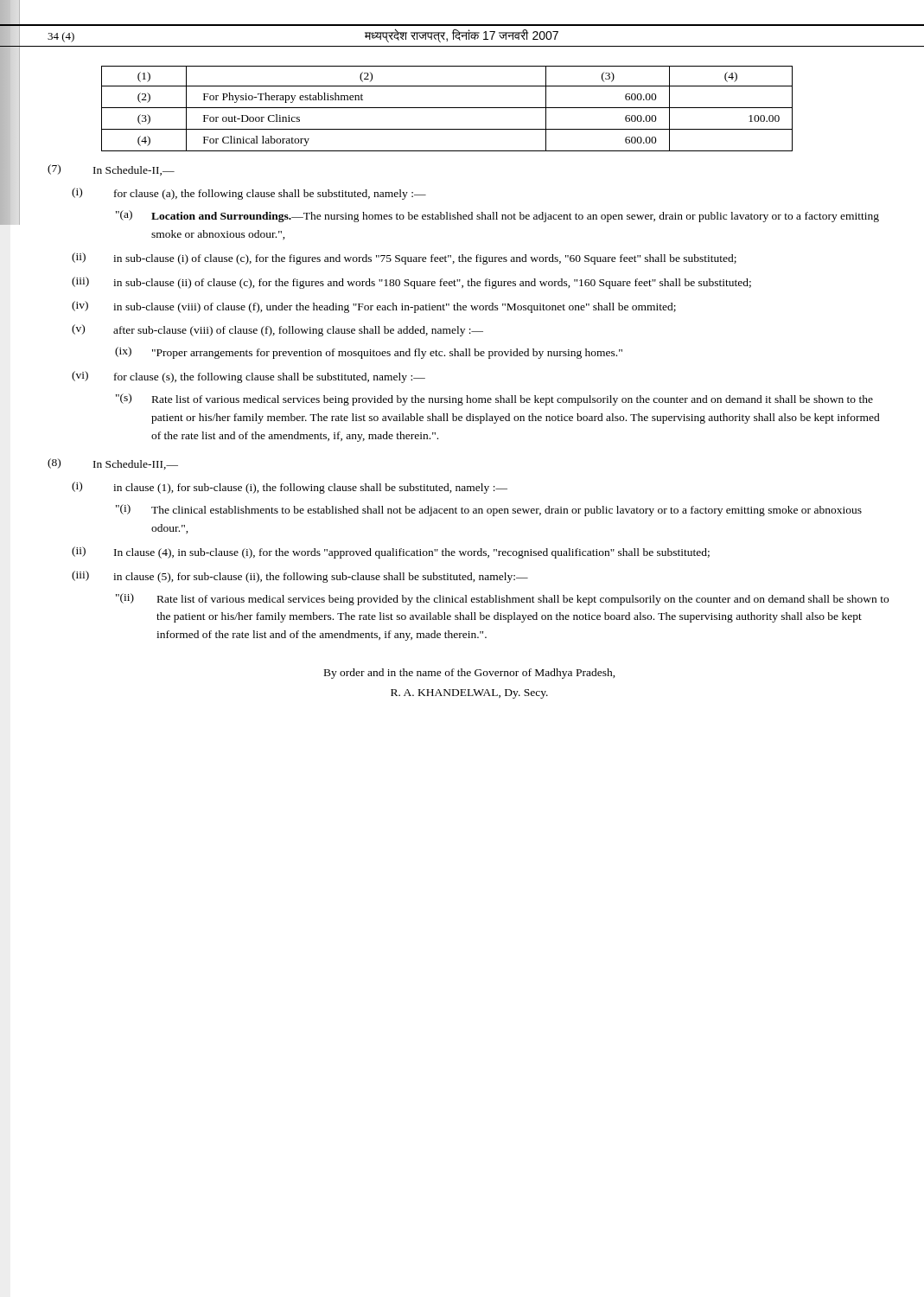Find the block on this page that starts "(ix) "Proper arrangements for prevention of mosquitoes and"
This screenshot has height=1297, width=924.
click(369, 353)
